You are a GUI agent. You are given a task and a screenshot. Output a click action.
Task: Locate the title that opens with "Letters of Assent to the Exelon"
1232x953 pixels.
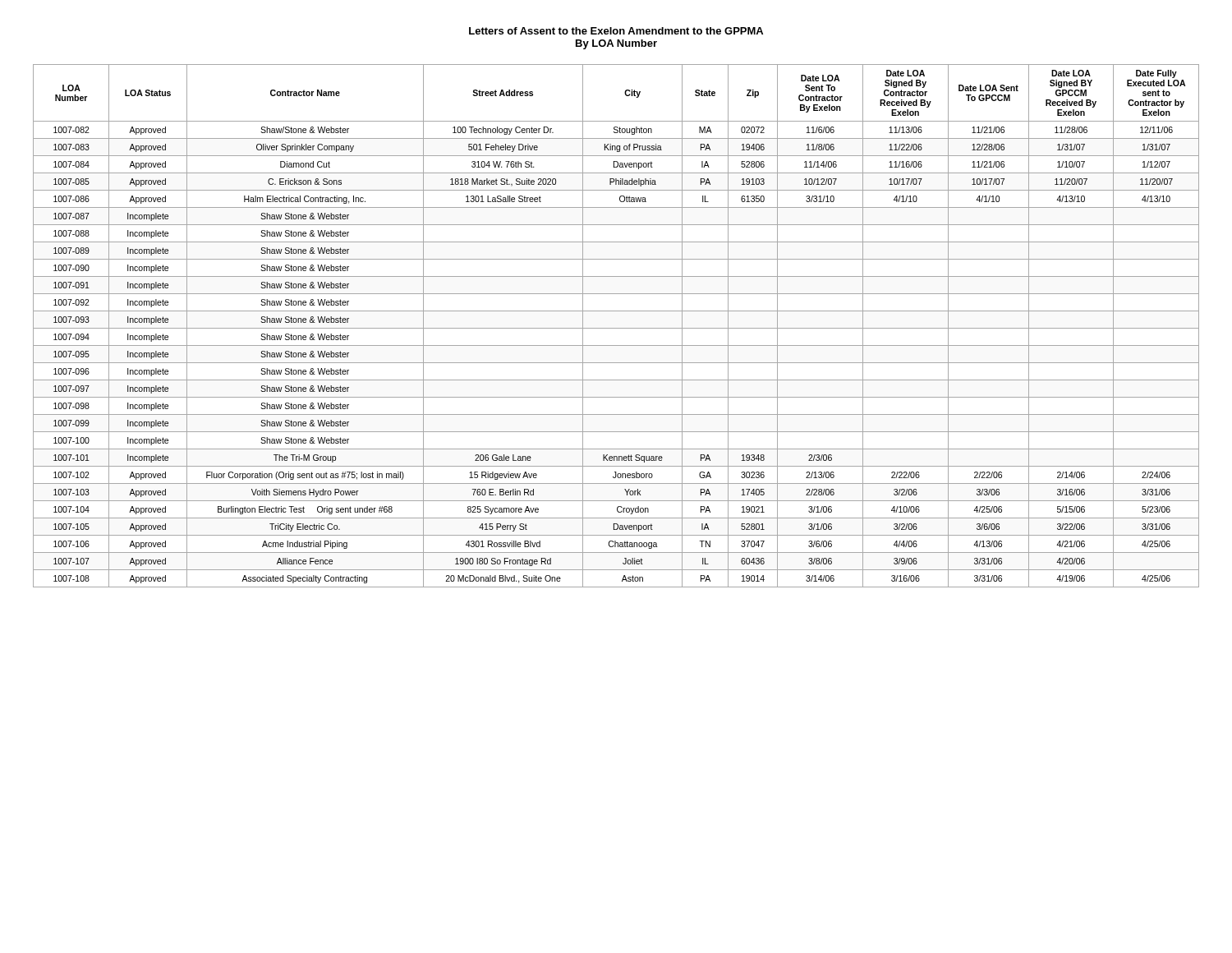coord(616,37)
